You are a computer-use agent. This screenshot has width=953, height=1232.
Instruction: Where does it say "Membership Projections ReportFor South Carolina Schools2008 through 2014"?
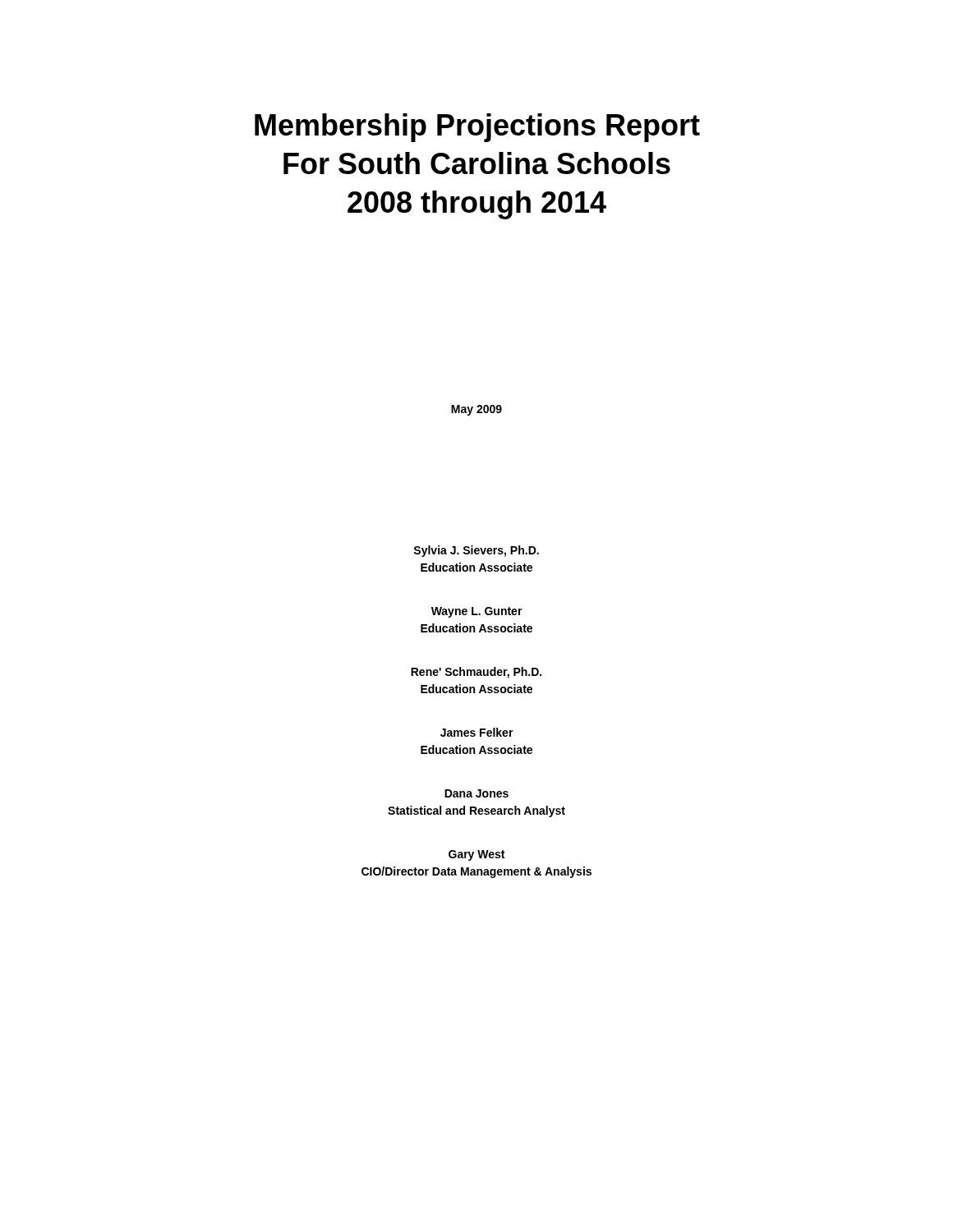pos(476,164)
